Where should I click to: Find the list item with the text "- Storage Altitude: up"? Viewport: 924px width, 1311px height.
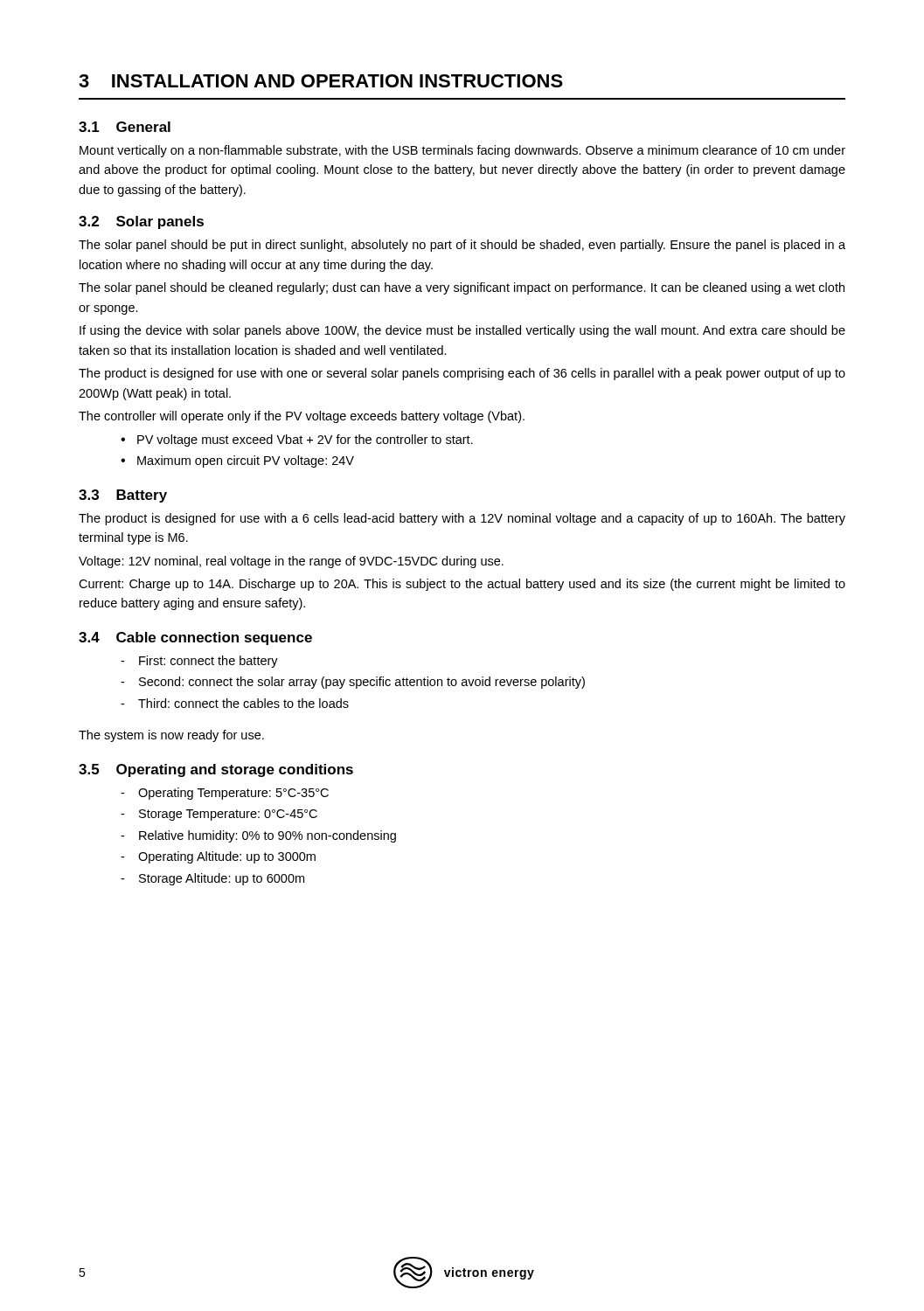[213, 878]
